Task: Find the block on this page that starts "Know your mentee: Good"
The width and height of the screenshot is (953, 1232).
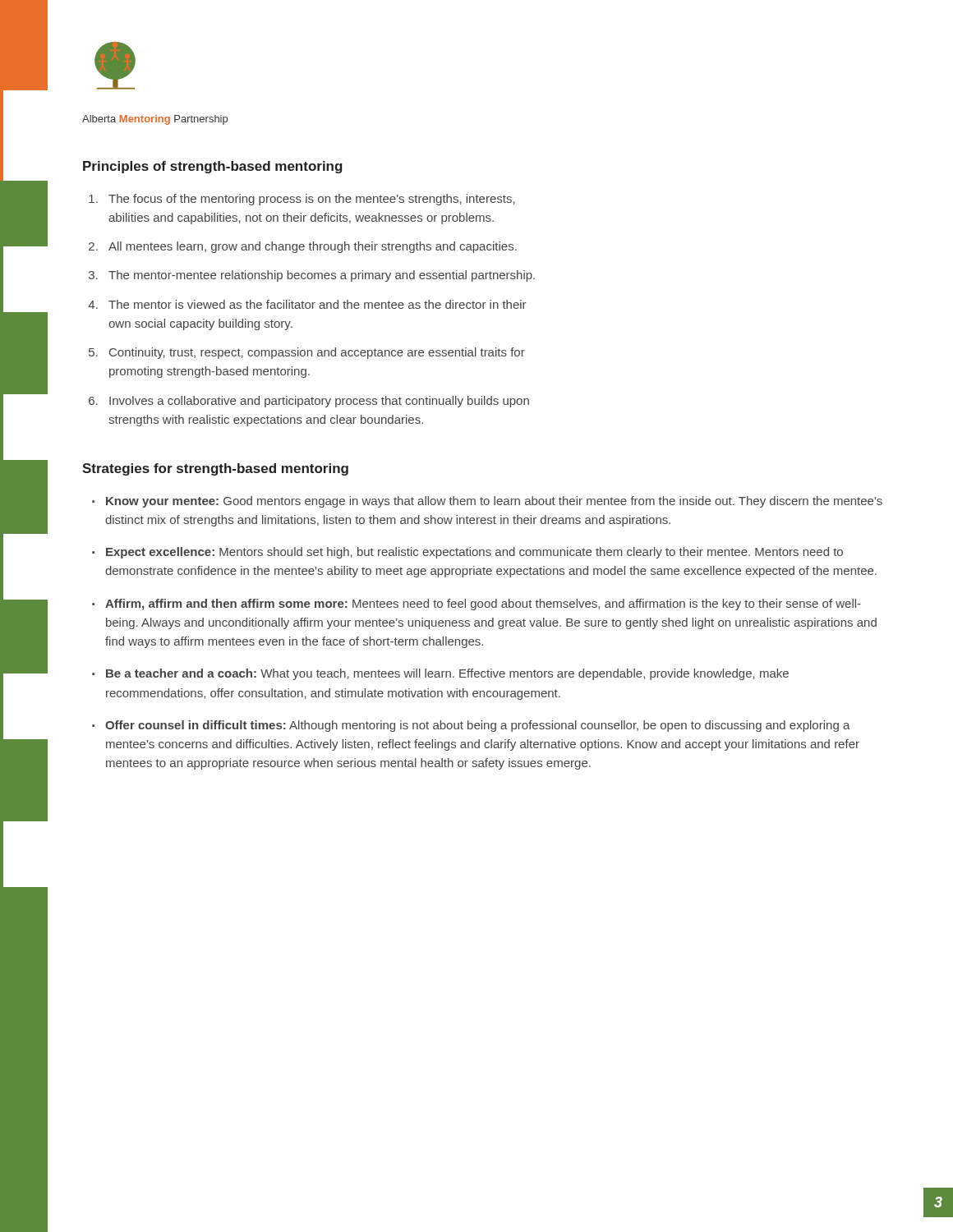Action: point(496,510)
